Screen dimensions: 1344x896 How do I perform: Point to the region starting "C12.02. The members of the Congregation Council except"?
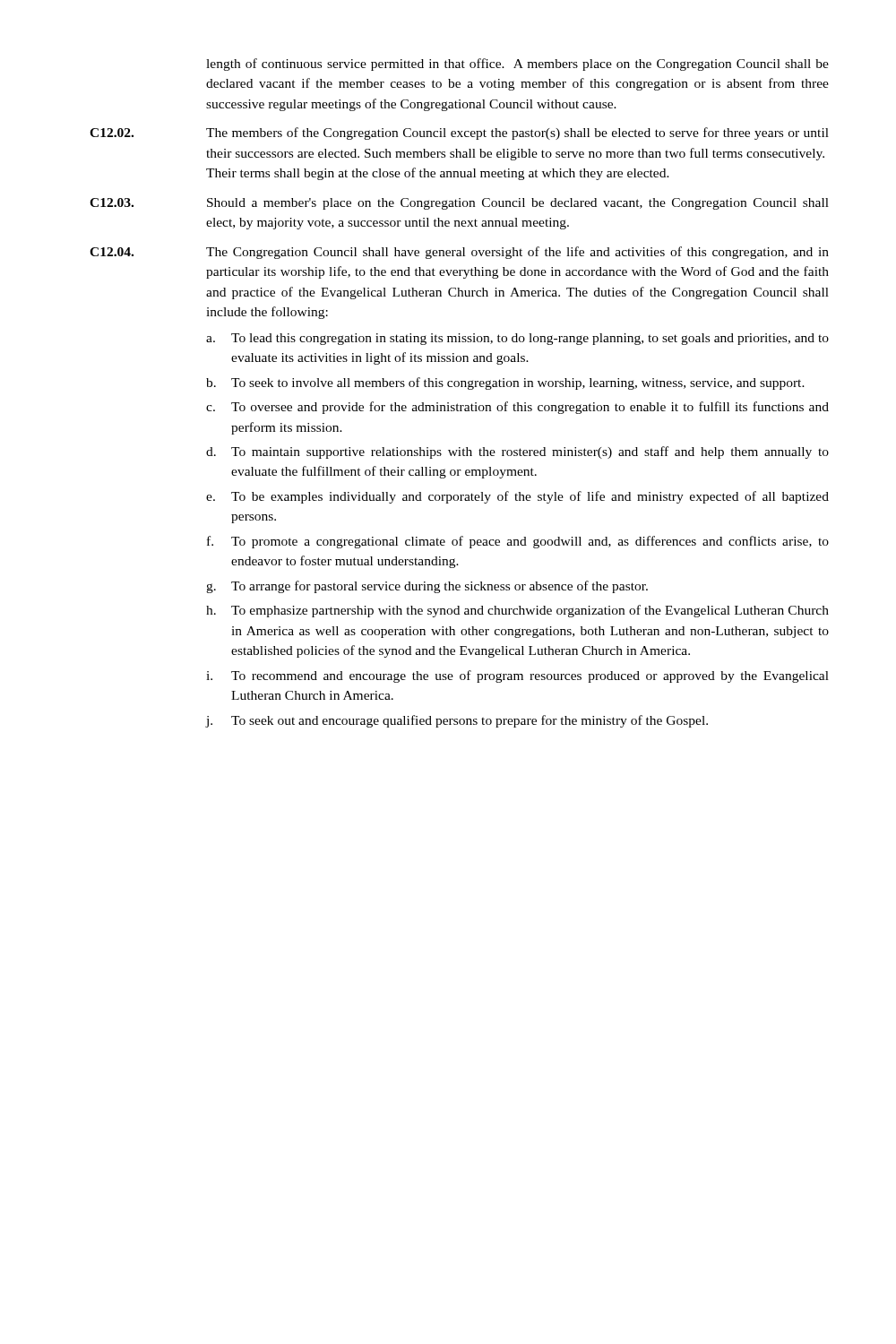(x=459, y=153)
